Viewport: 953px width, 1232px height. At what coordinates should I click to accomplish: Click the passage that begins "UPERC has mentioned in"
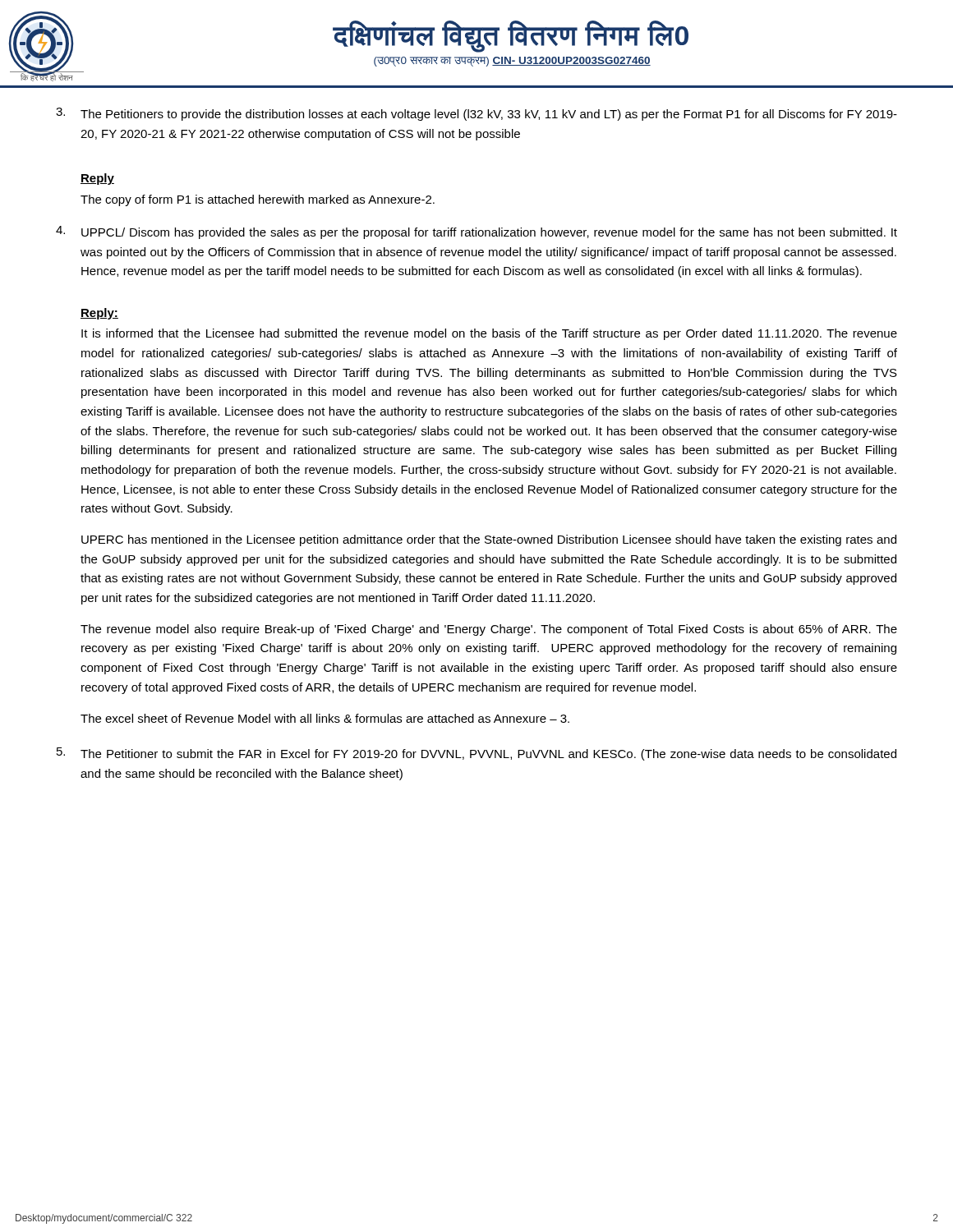(x=489, y=568)
